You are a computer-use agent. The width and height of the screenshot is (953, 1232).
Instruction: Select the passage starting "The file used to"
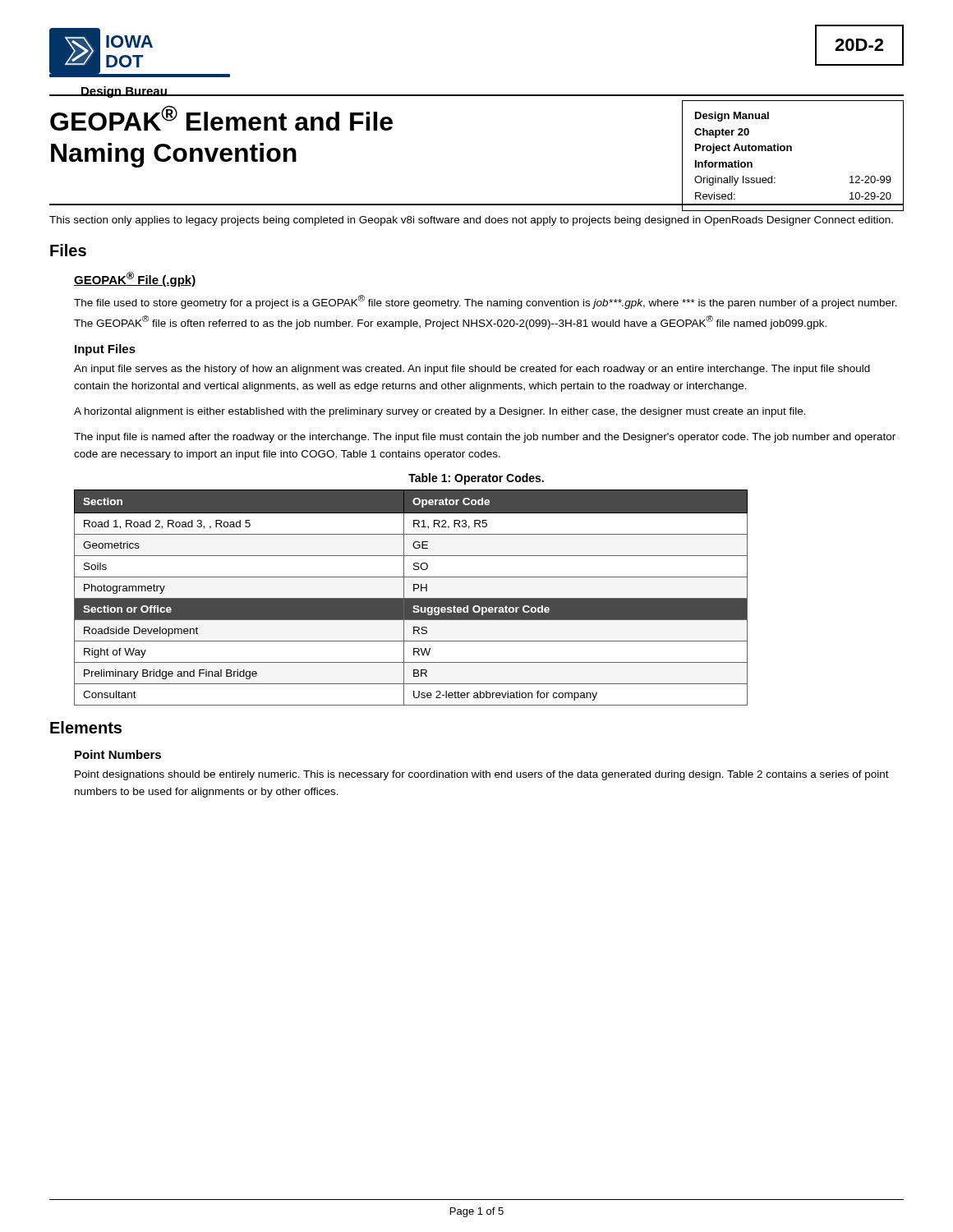coord(486,311)
